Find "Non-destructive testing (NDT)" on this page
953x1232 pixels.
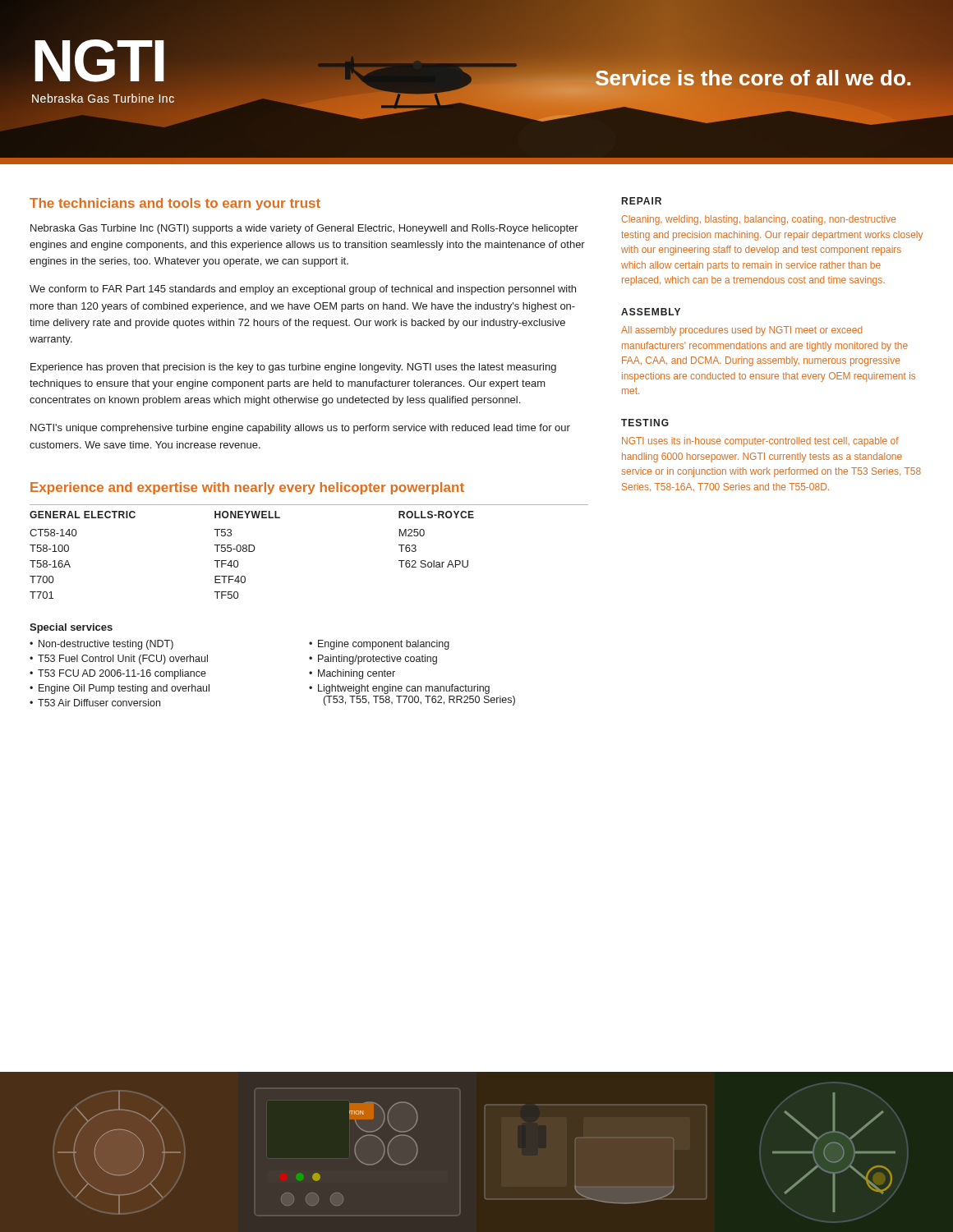[x=106, y=644]
